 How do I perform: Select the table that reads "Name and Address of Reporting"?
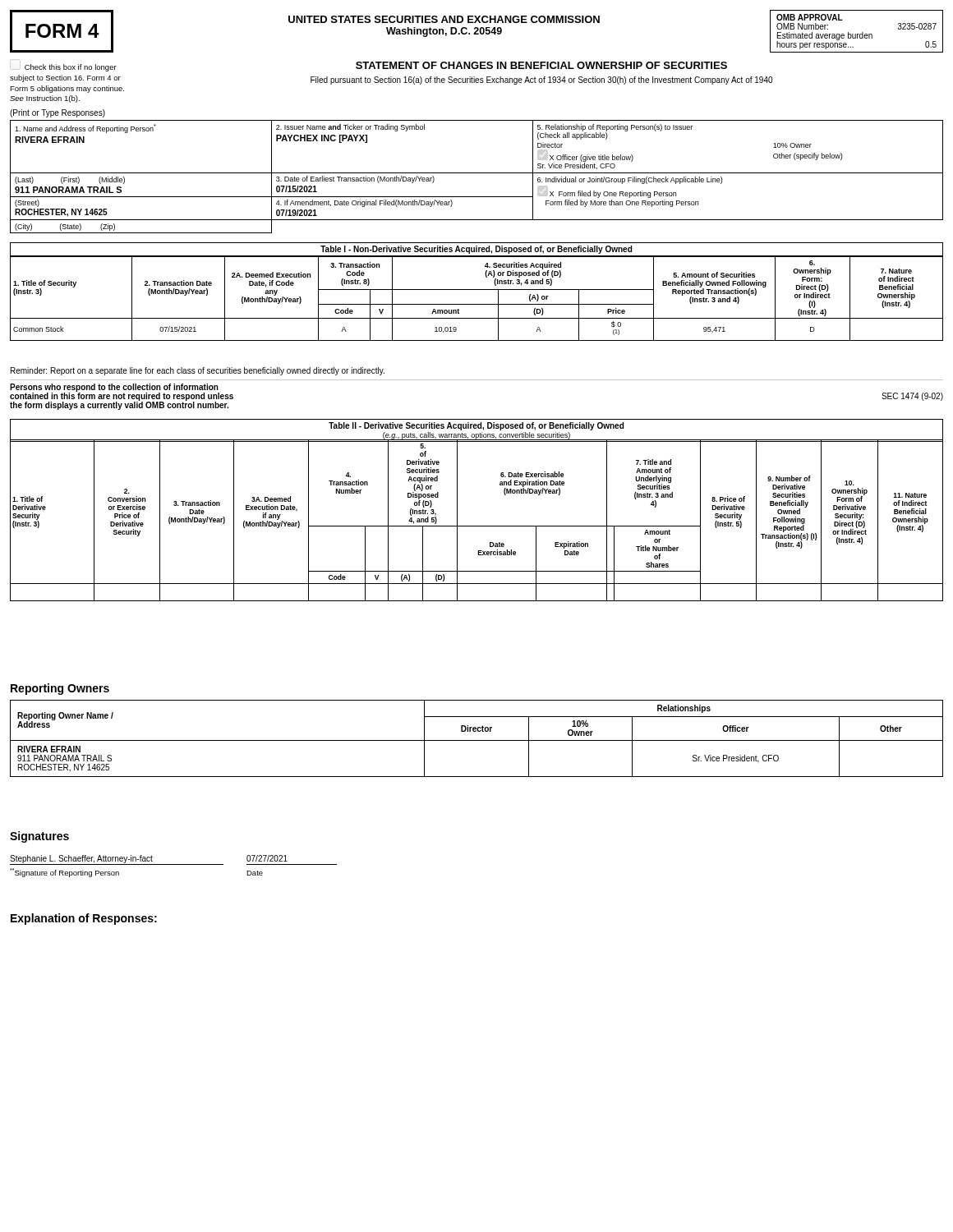point(476,177)
